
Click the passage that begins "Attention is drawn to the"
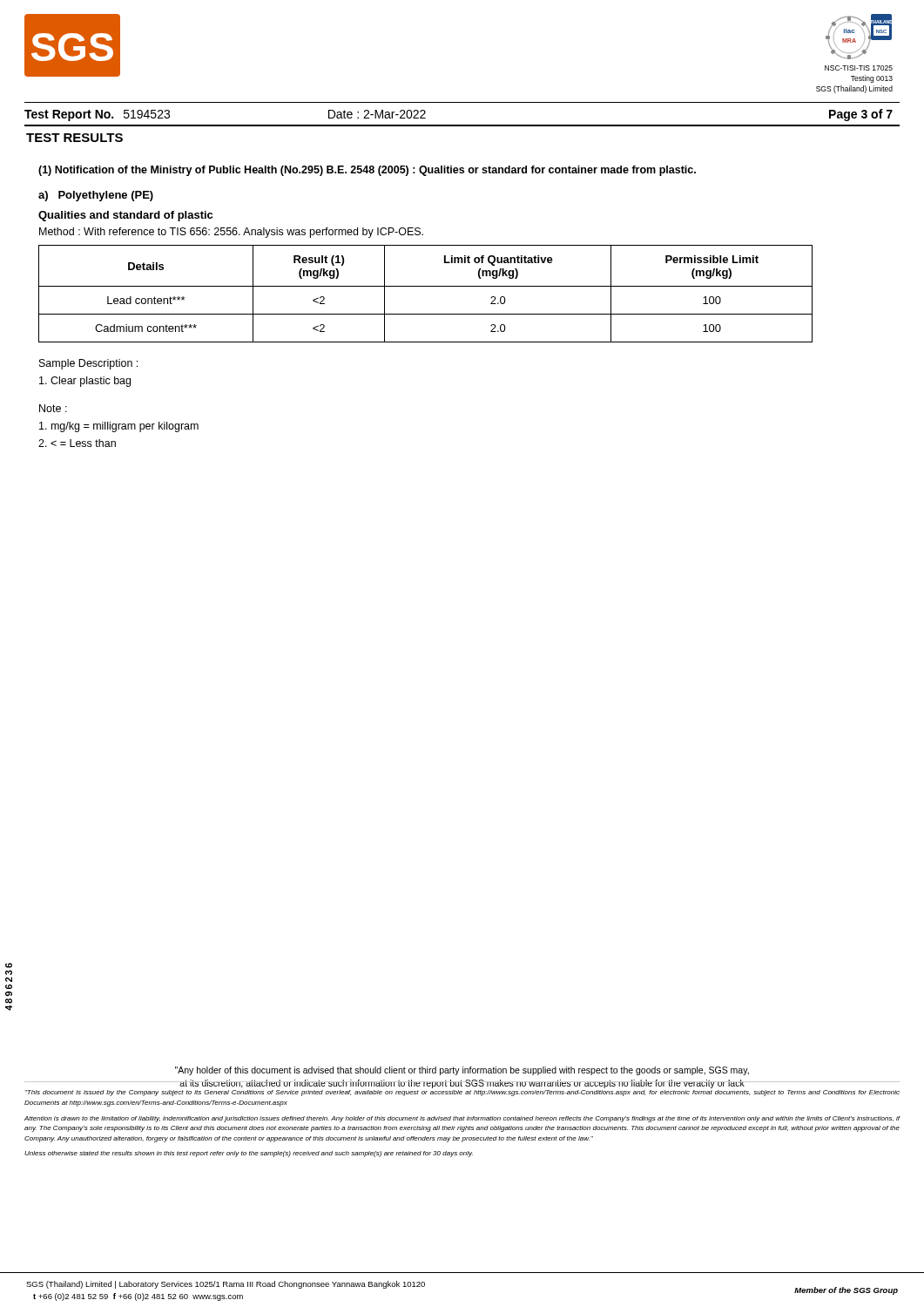[x=462, y=1128]
